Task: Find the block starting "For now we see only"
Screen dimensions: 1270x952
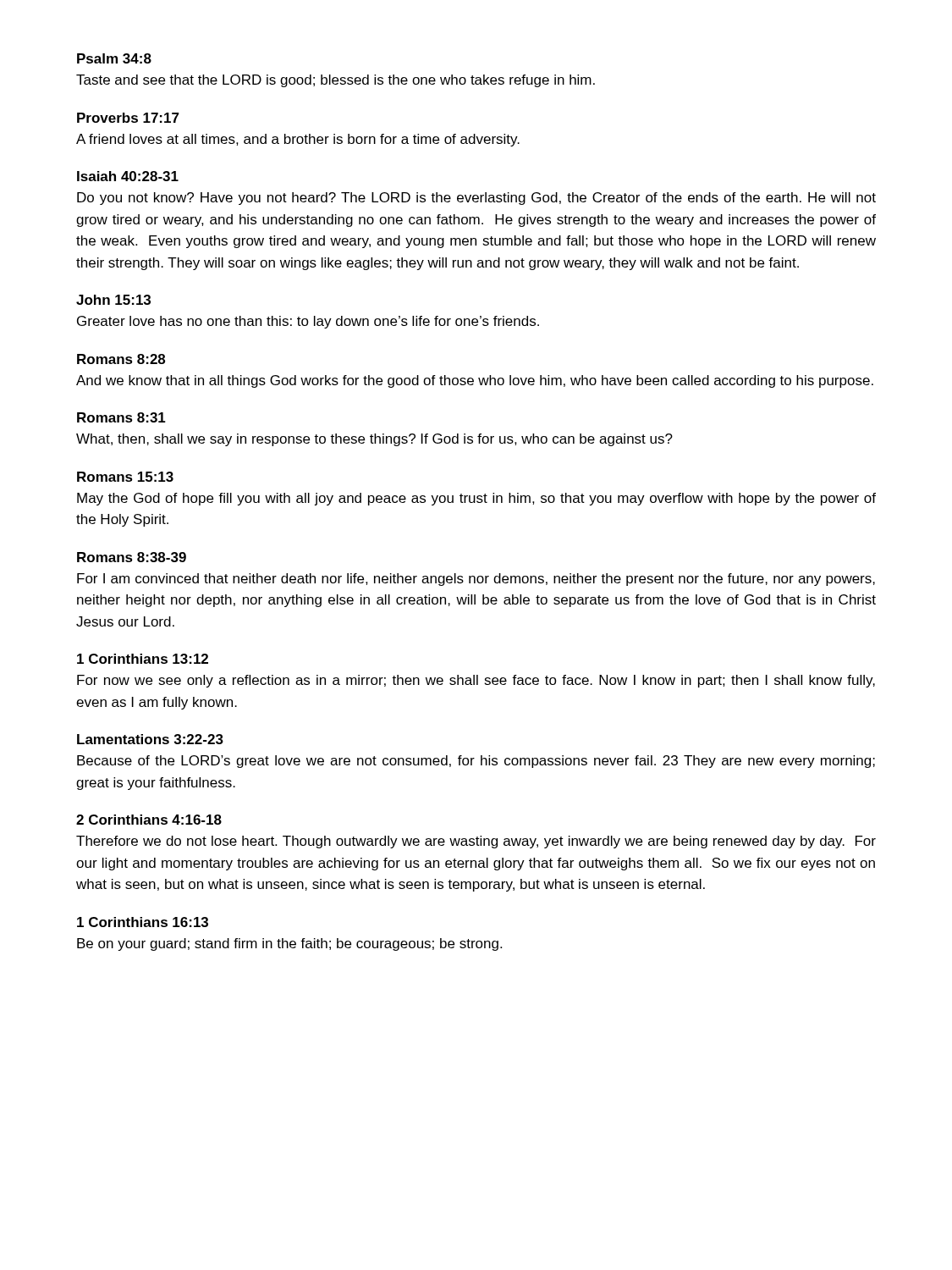Action: click(x=476, y=691)
